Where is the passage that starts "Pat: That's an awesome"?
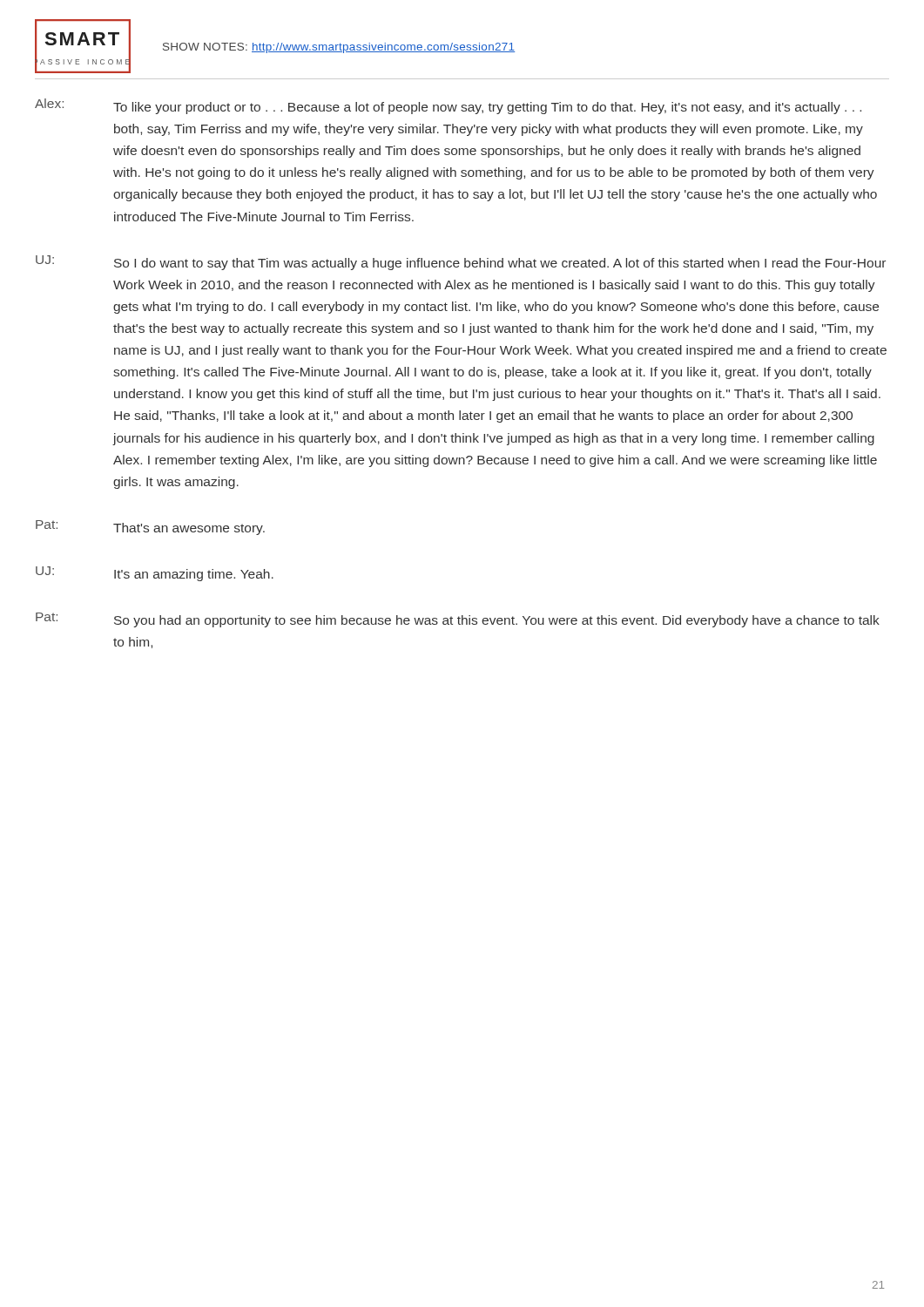The width and height of the screenshot is (924, 1307). pyautogui.click(x=150, y=528)
